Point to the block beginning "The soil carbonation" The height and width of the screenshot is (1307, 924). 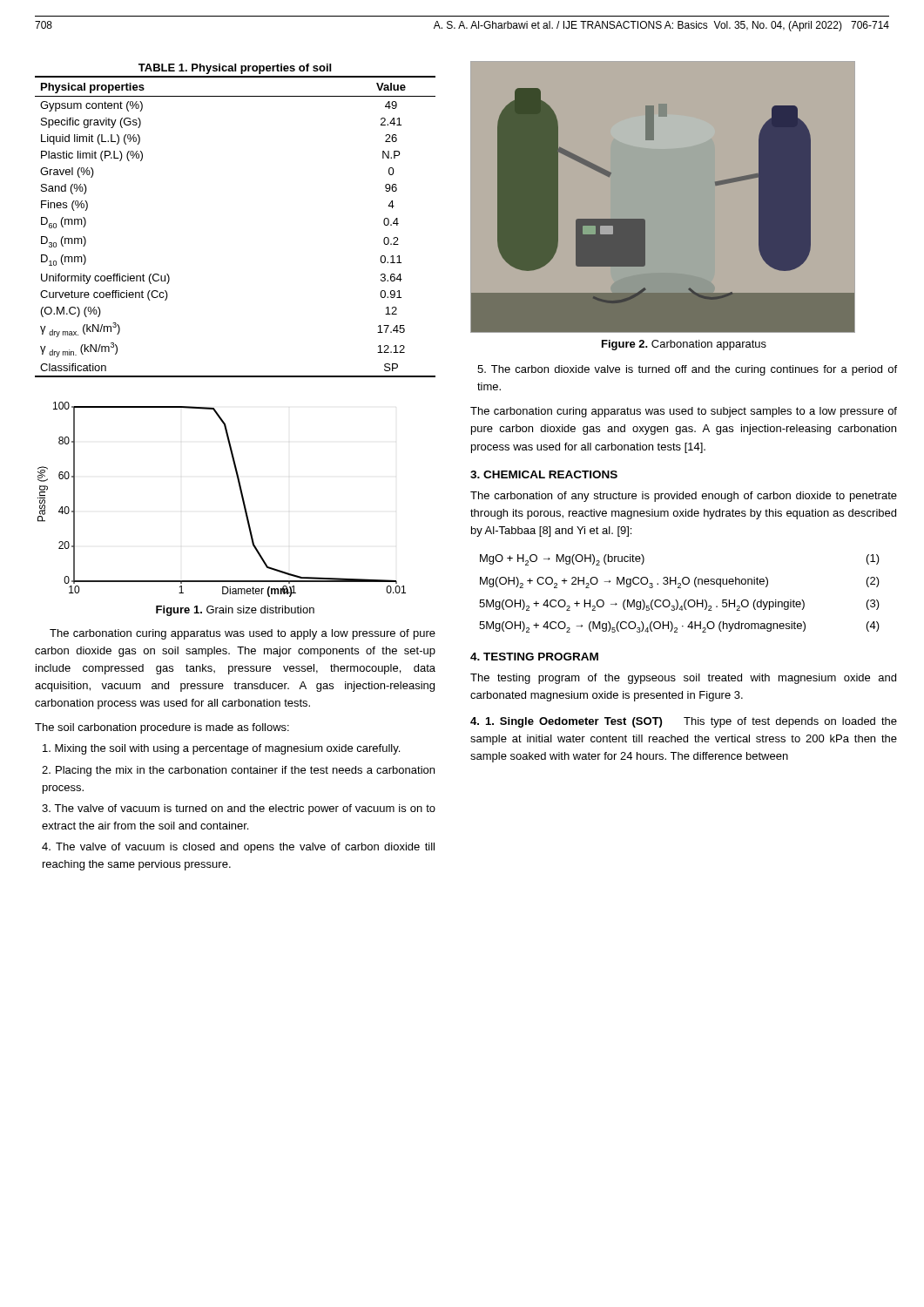[162, 727]
